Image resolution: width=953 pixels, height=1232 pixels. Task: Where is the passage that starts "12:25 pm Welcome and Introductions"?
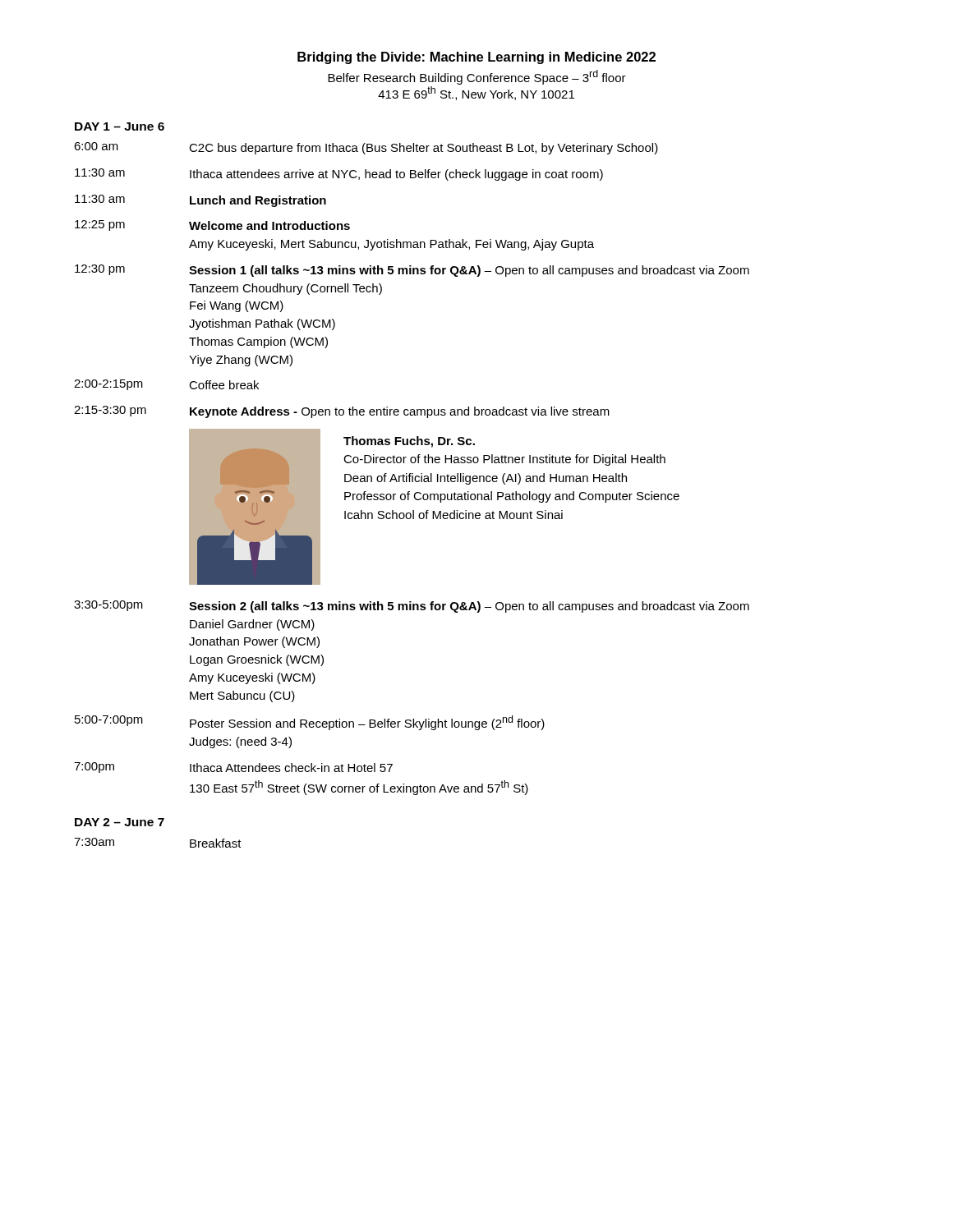pos(476,235)
